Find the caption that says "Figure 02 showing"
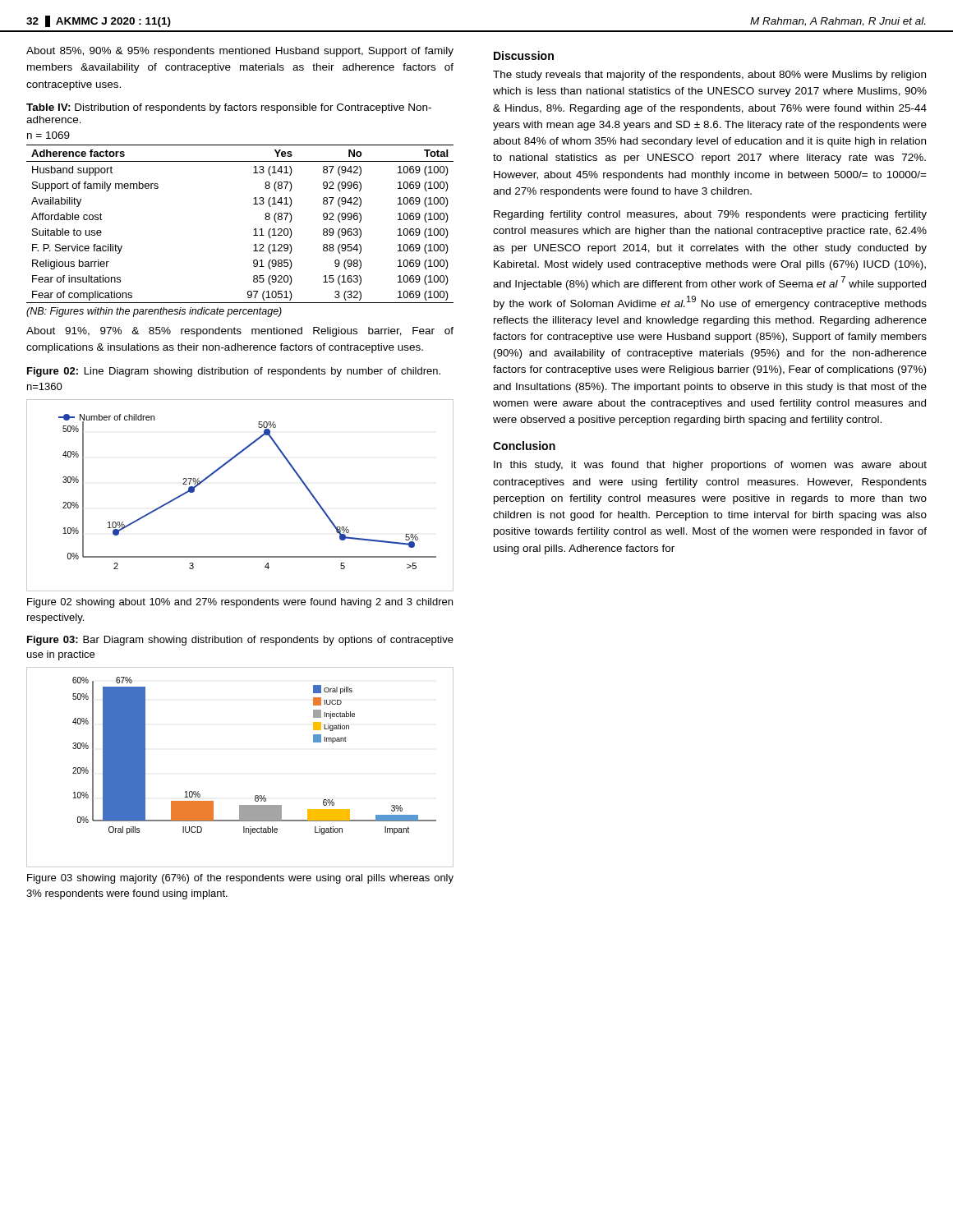The image size is (953, 1232). coord(240,609)
